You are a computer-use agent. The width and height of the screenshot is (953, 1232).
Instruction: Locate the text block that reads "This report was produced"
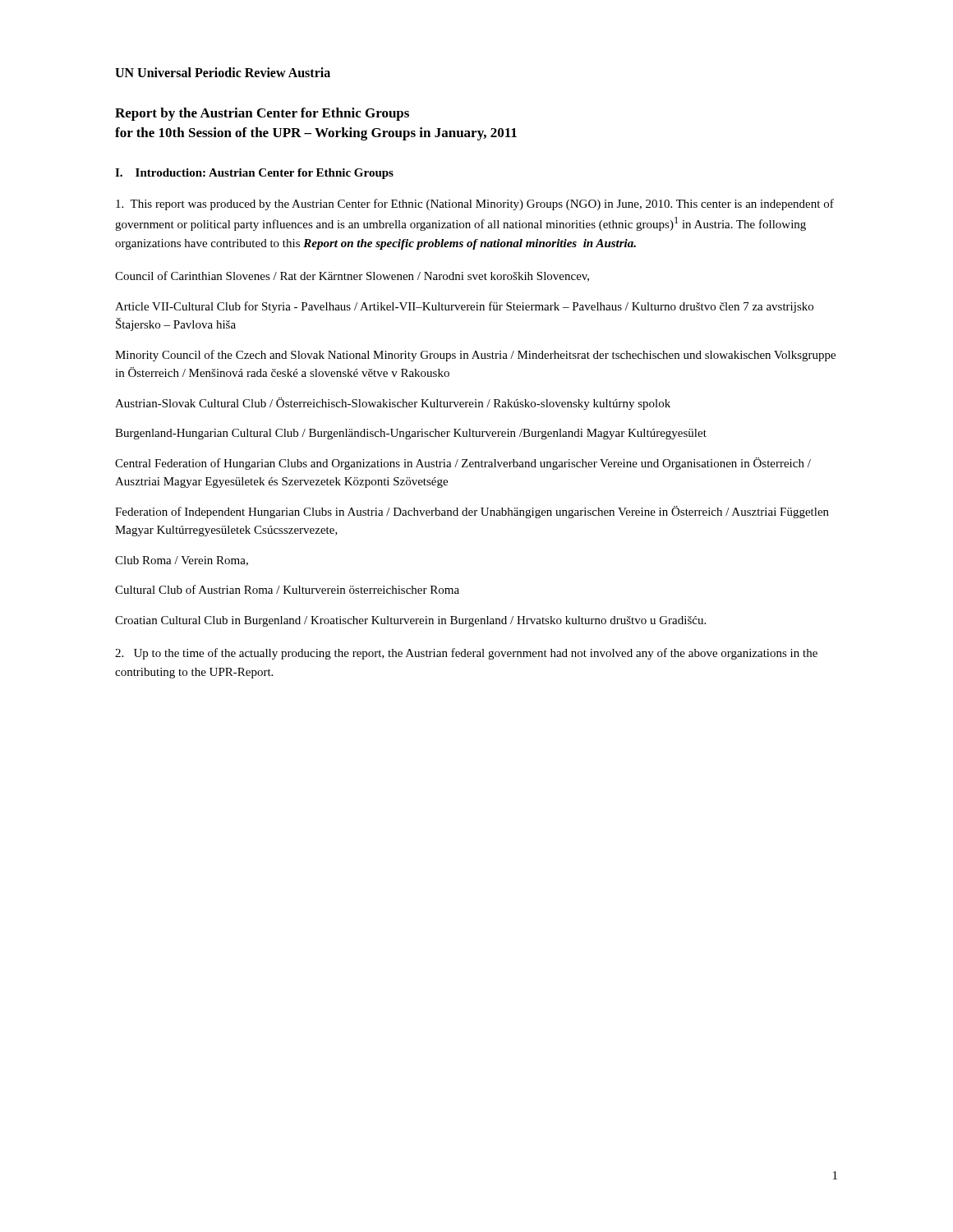[474, 223]
